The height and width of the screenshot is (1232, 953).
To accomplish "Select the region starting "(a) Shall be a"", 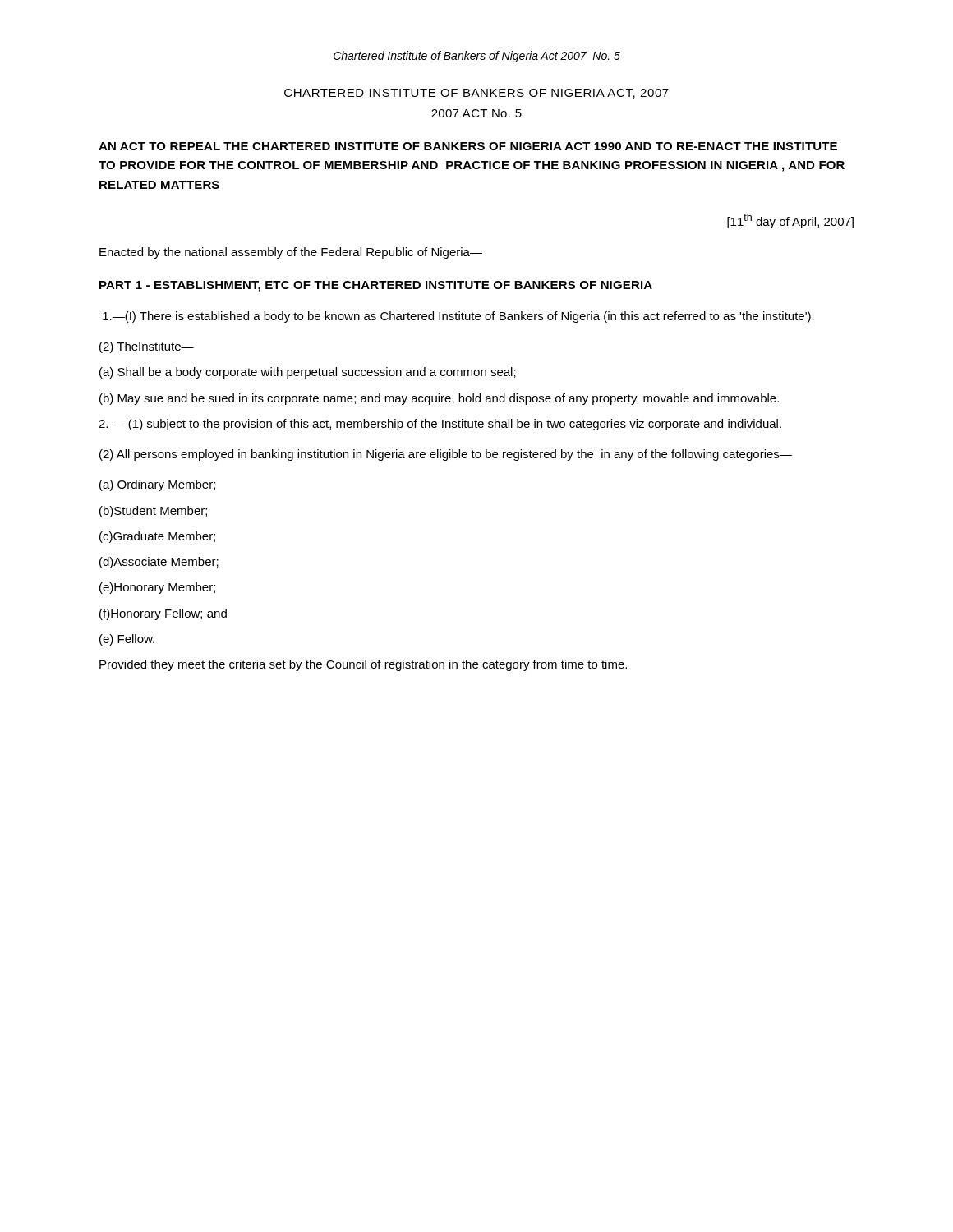I will (307, 372).
